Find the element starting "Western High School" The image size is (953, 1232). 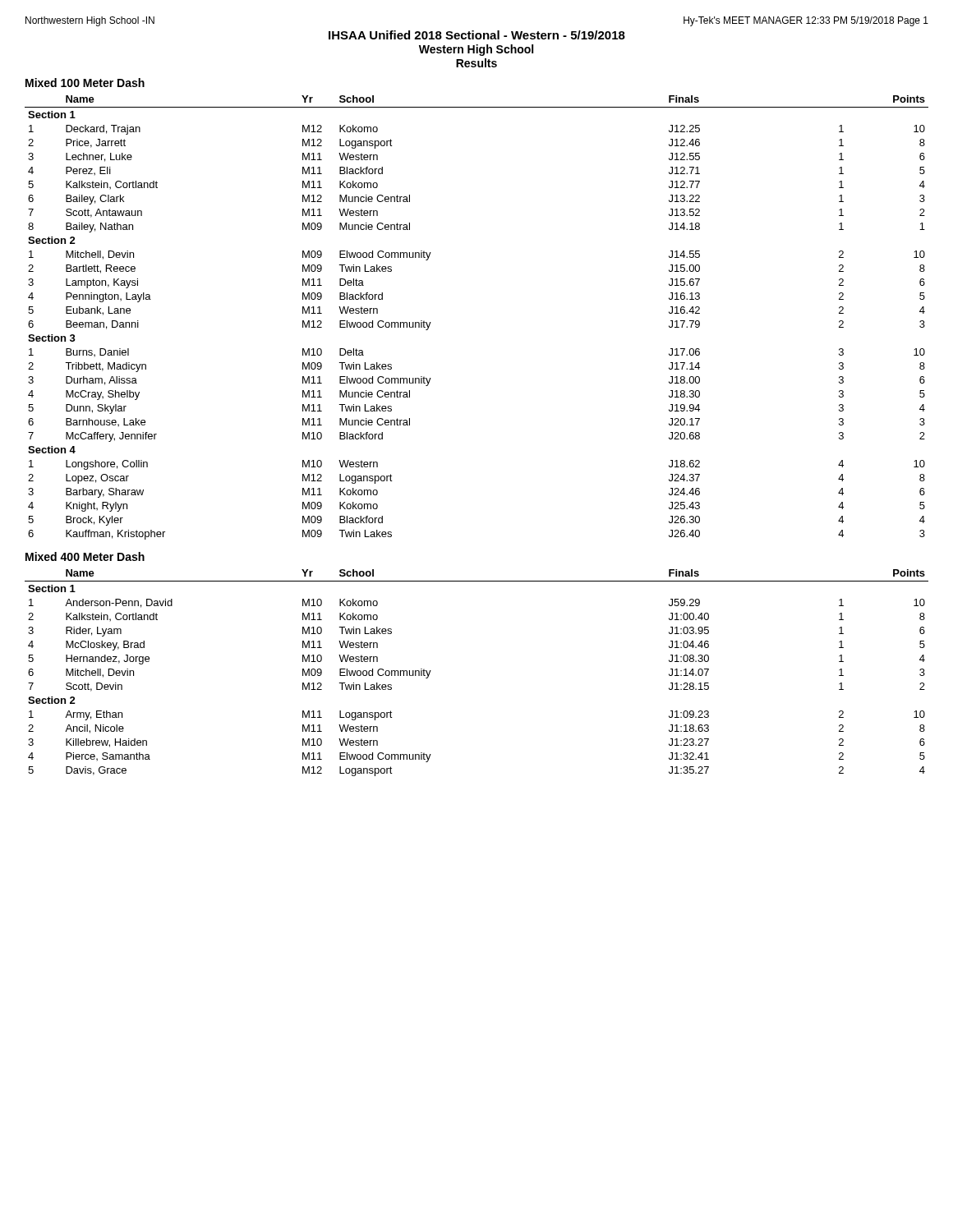476,49
